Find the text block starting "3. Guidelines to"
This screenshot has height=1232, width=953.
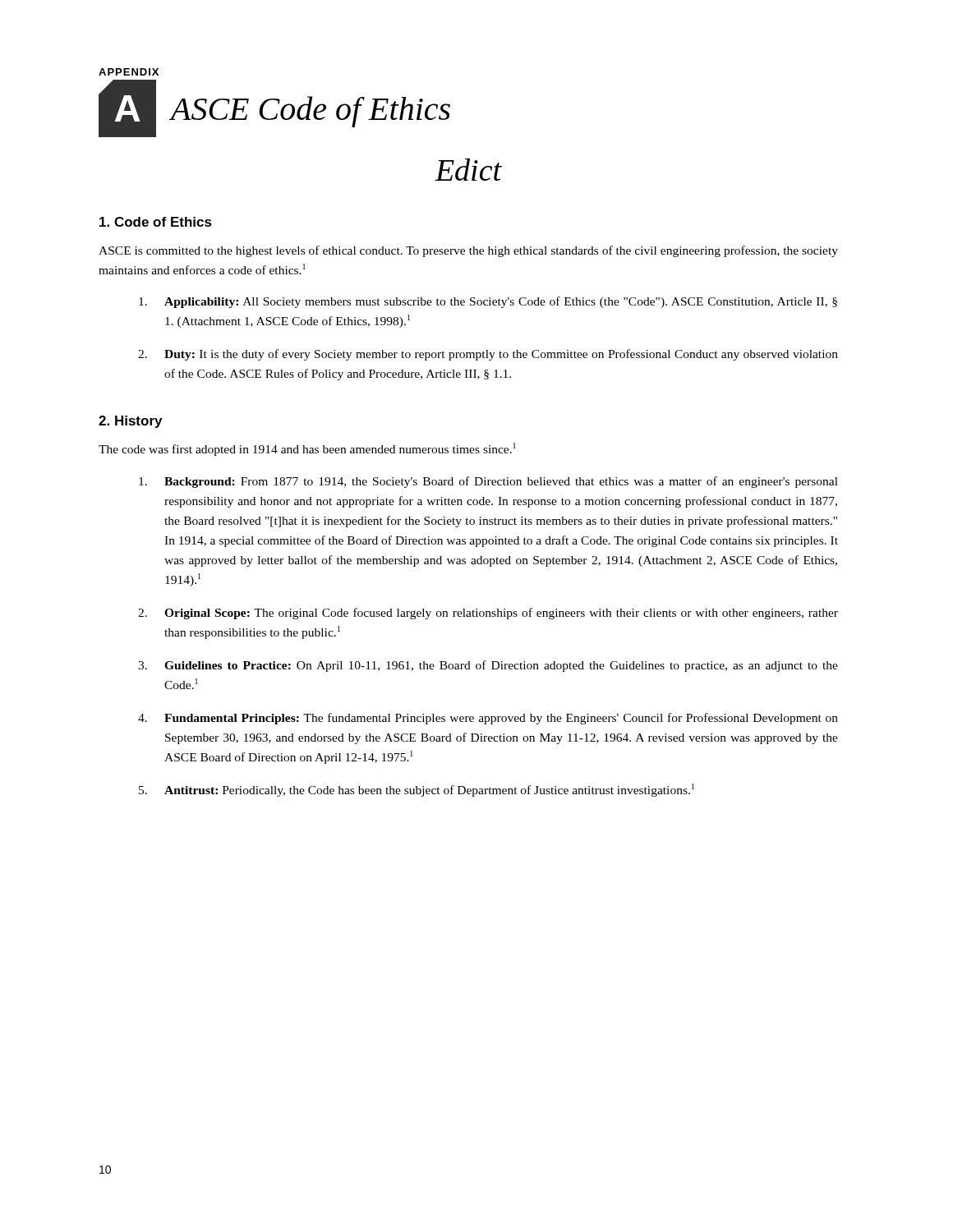tap(488, 675)
